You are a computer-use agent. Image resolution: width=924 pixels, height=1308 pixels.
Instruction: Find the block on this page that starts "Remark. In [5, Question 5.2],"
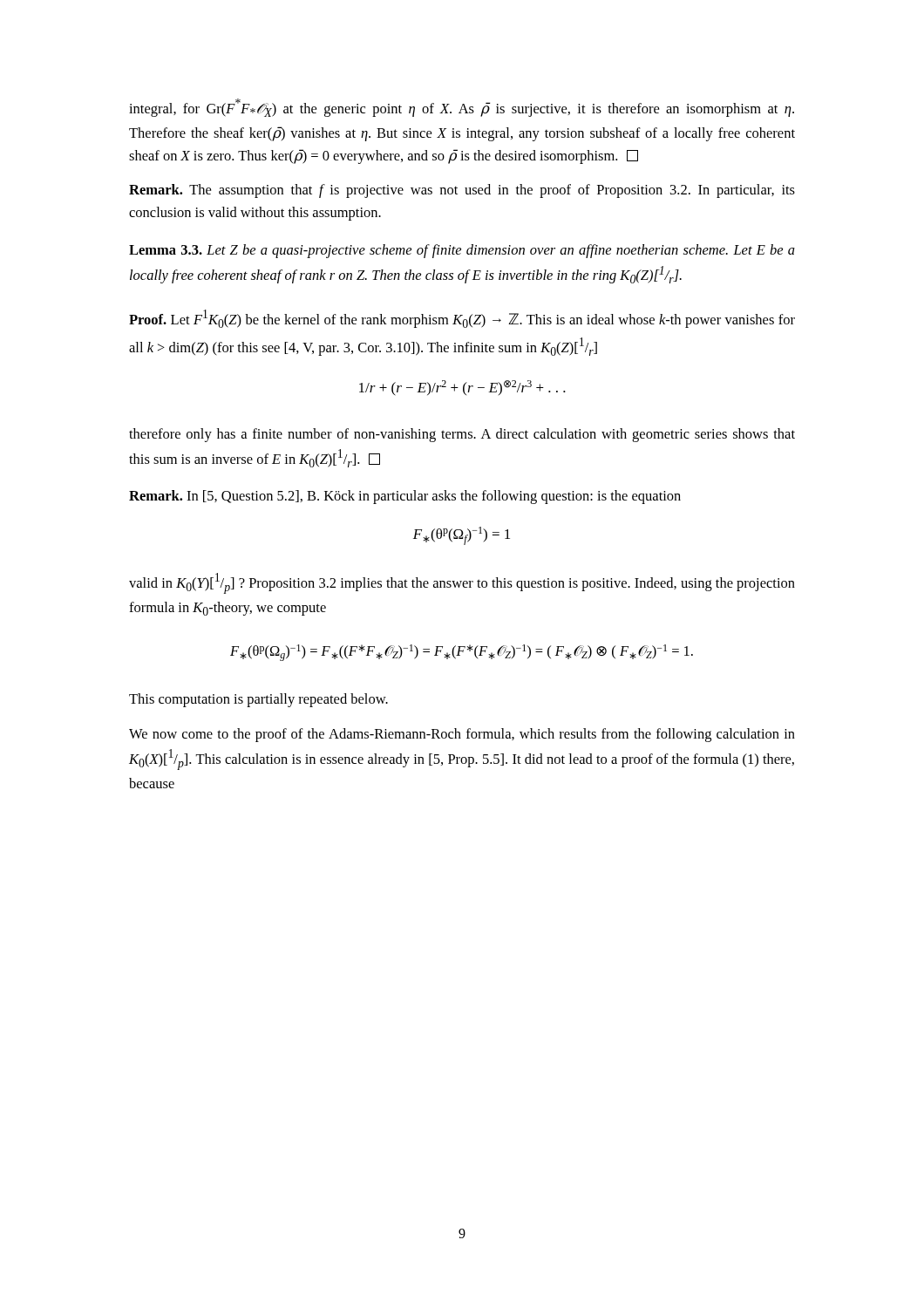[x=462, y=496]
